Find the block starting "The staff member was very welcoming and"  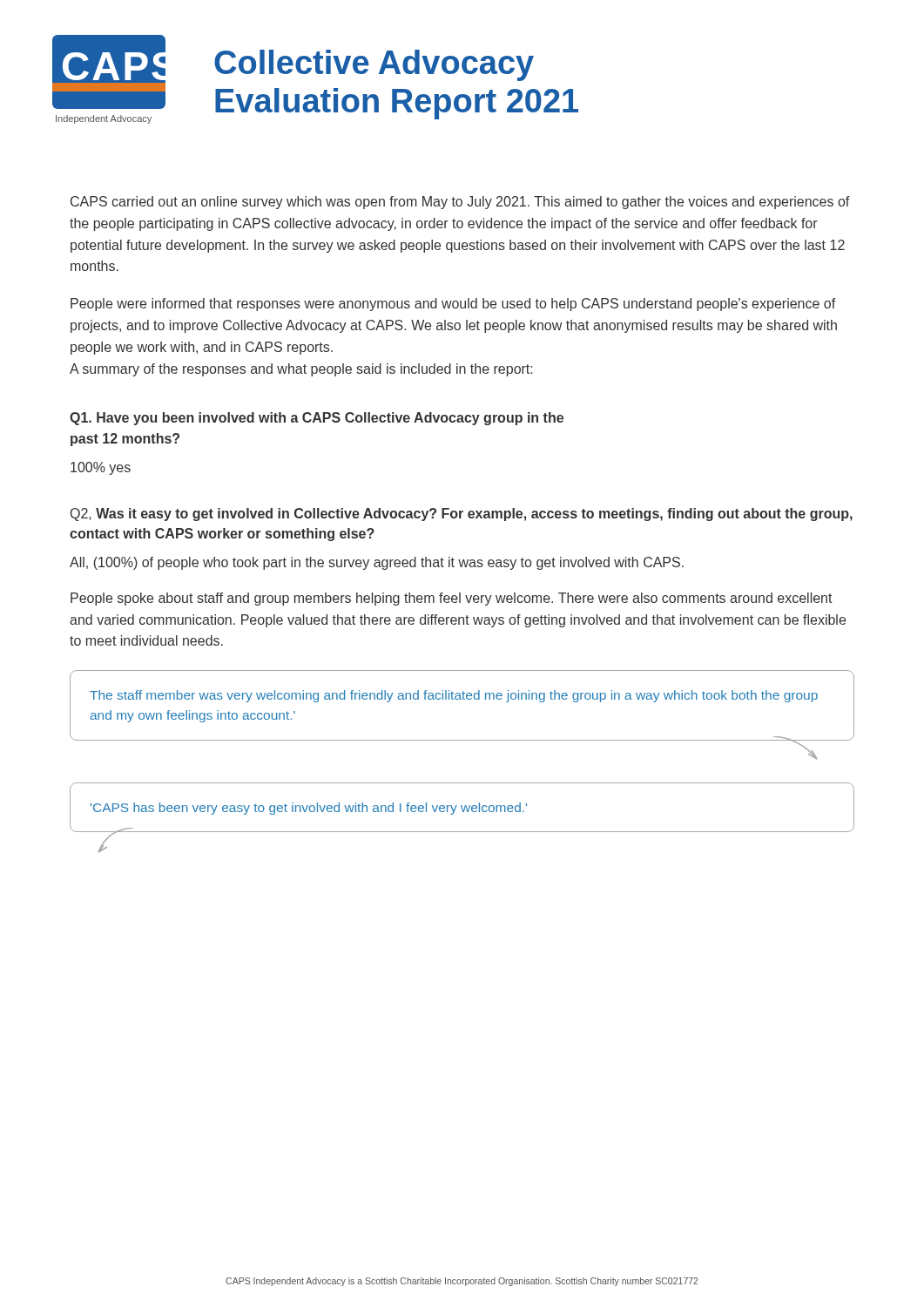click(454, 696)
